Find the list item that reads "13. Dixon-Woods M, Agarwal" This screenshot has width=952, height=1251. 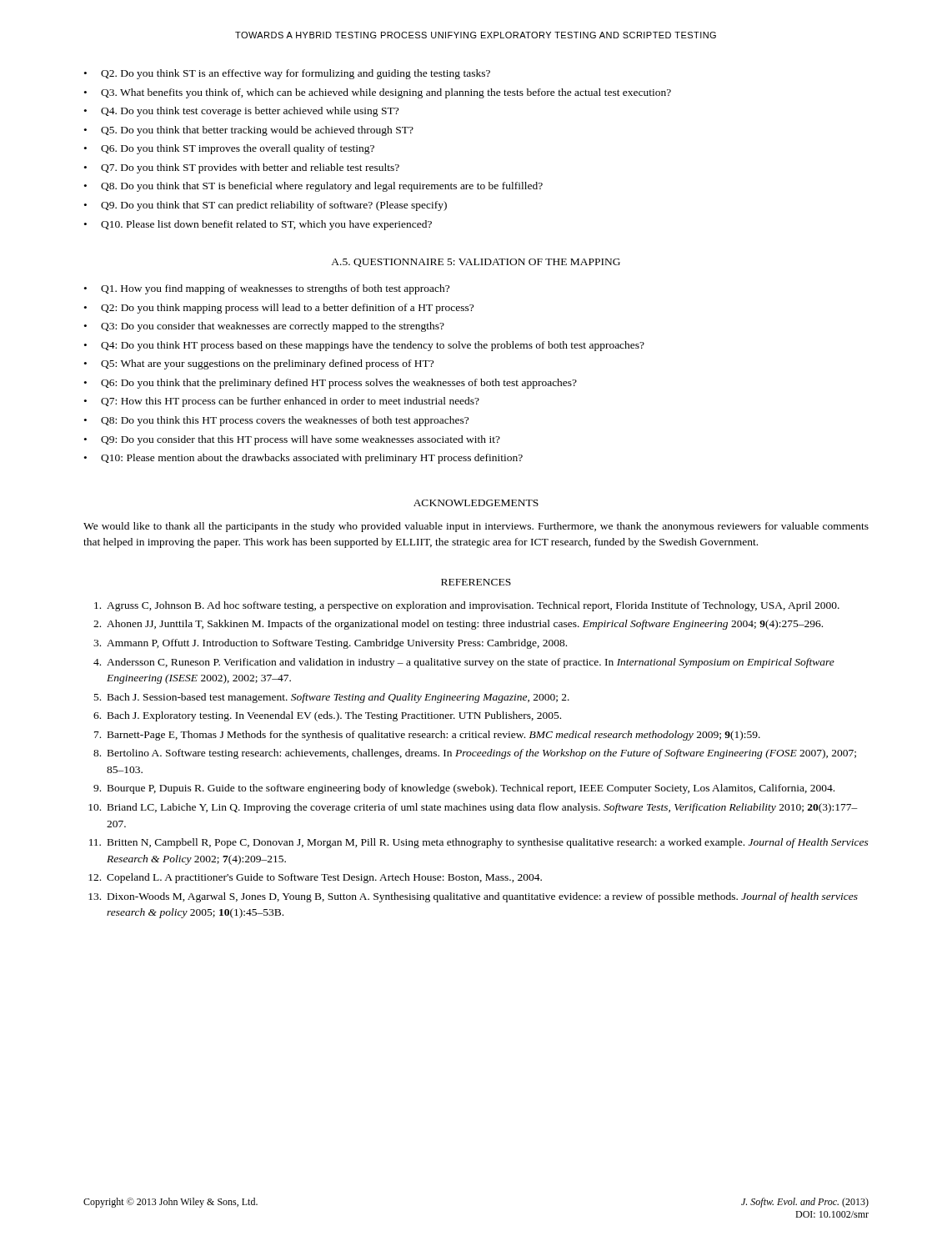476,904
